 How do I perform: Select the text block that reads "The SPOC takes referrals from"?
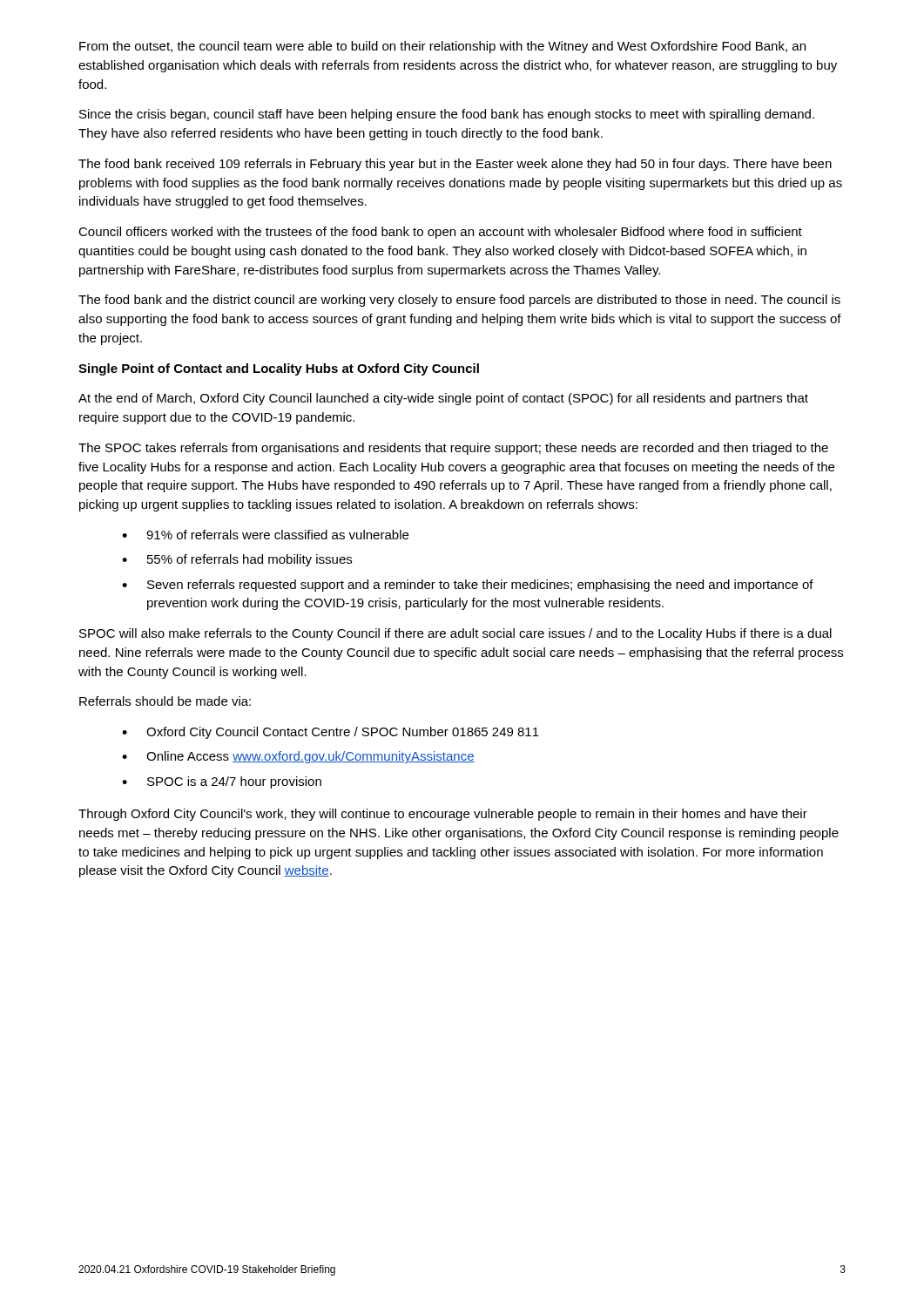pyautogui.click(x=457, y=476)
